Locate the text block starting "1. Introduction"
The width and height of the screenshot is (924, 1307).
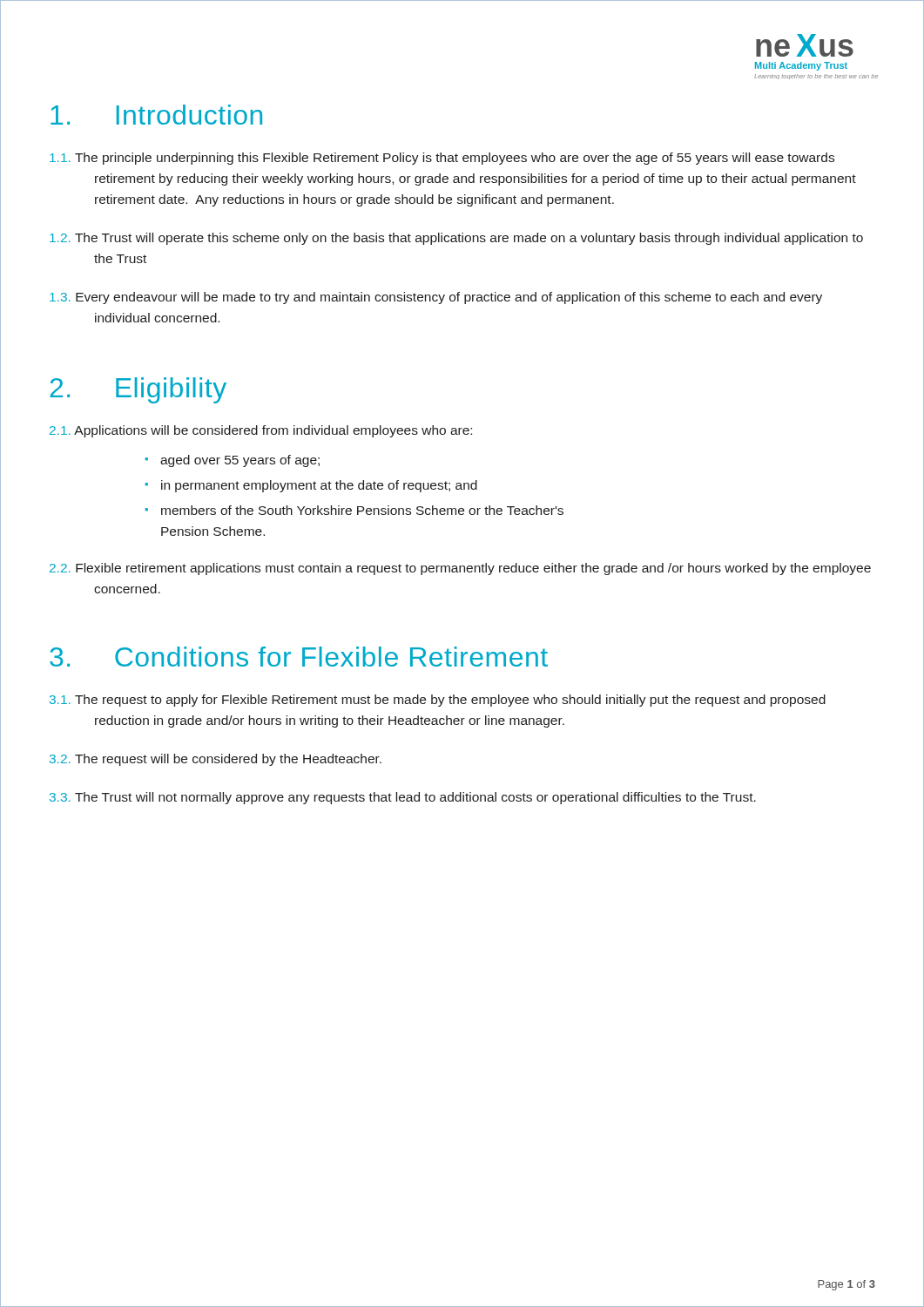(805, 45)
